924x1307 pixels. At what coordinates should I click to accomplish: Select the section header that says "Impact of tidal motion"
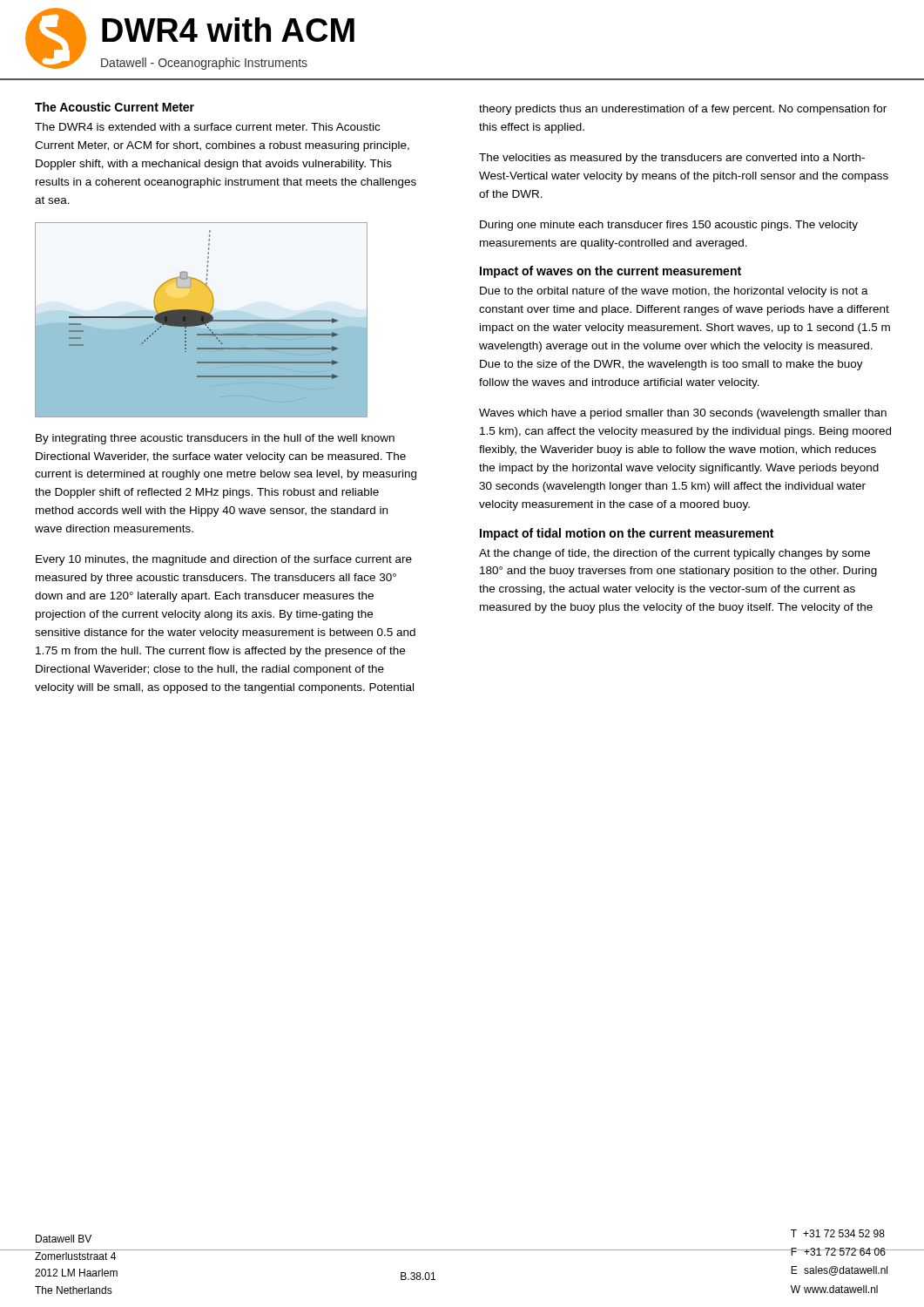tap(626, 533)
